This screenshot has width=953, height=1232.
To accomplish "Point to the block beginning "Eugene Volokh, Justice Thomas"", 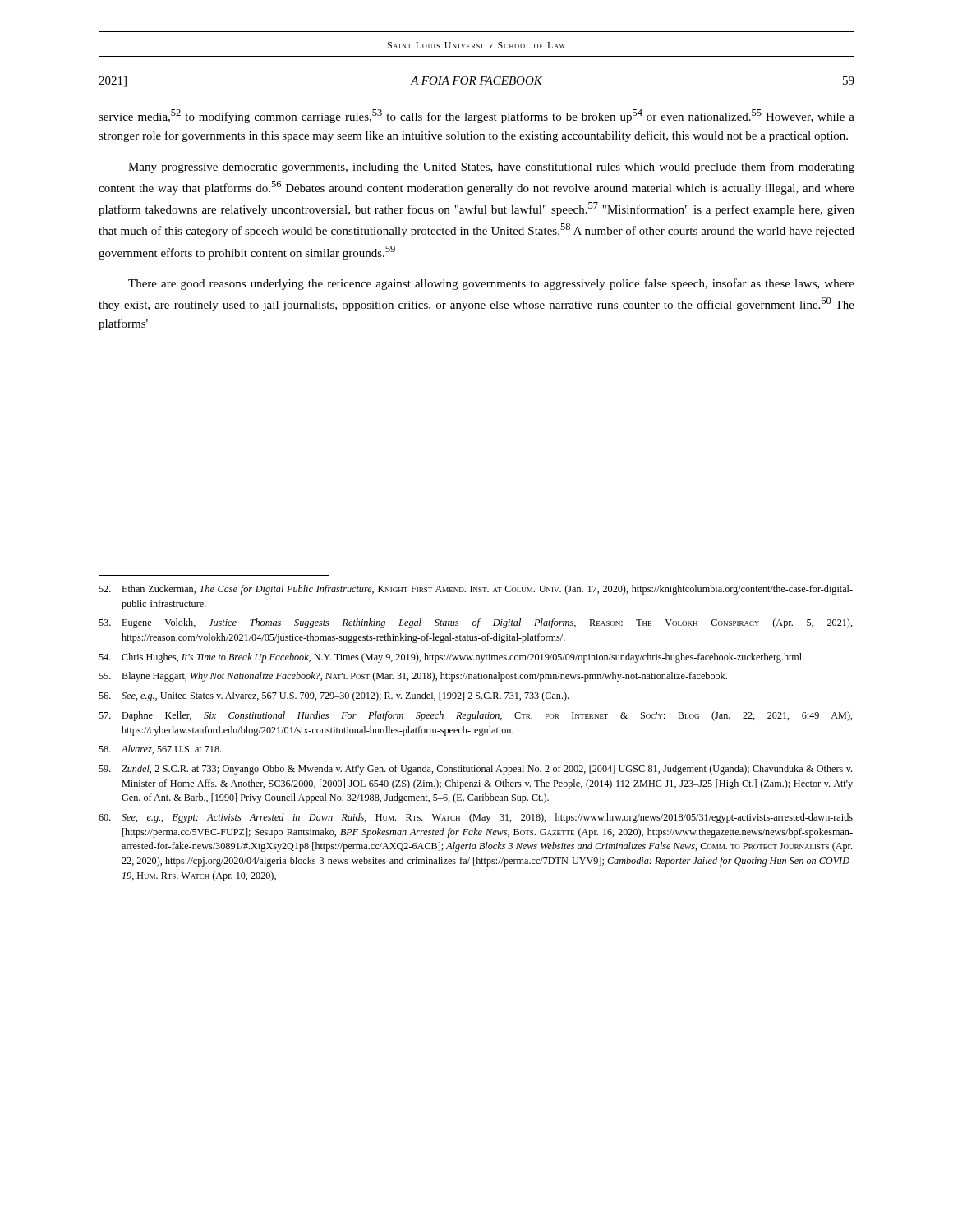I will 476,631.
